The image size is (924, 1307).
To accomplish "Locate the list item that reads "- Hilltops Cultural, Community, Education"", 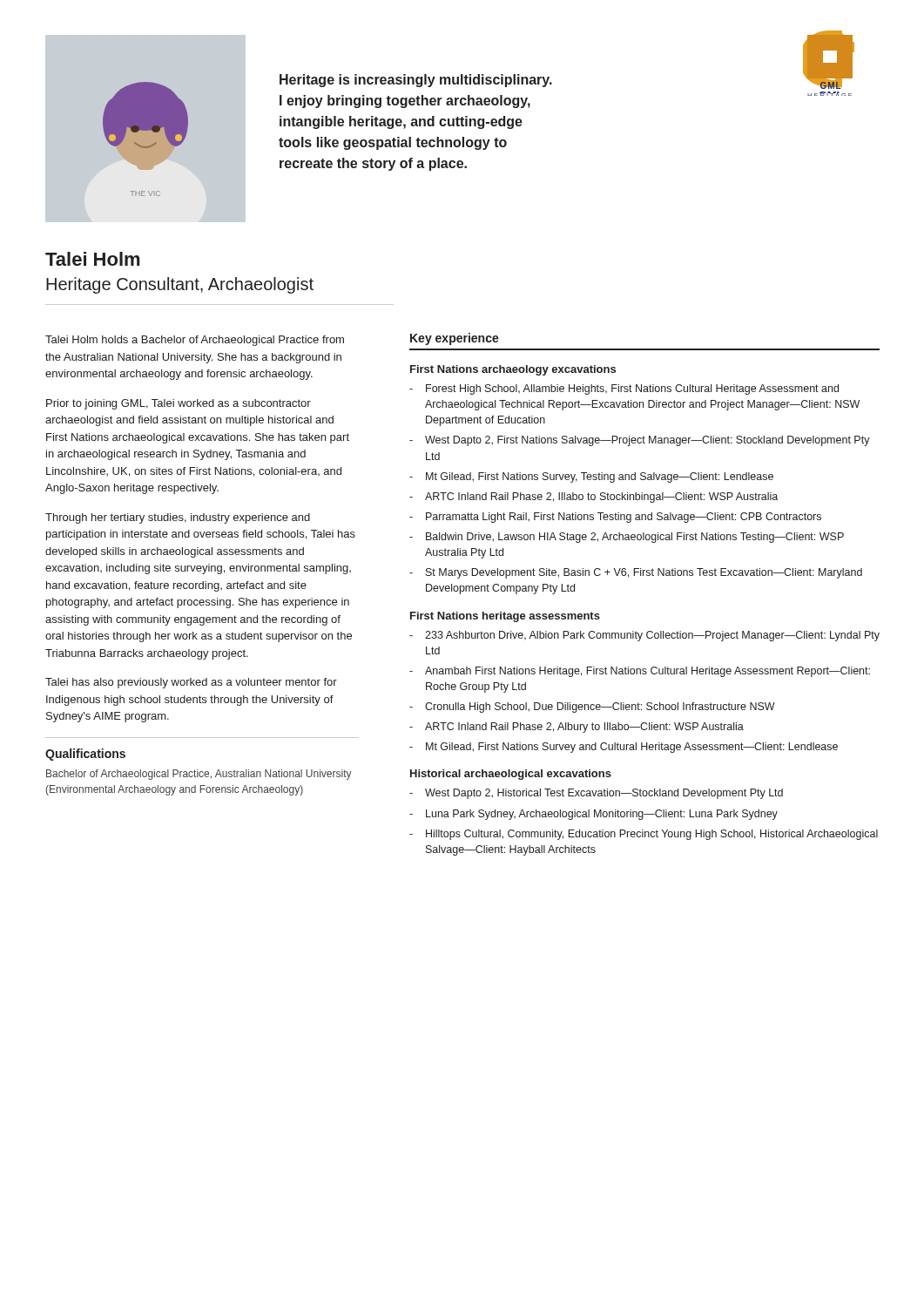I will click(644, 842).
